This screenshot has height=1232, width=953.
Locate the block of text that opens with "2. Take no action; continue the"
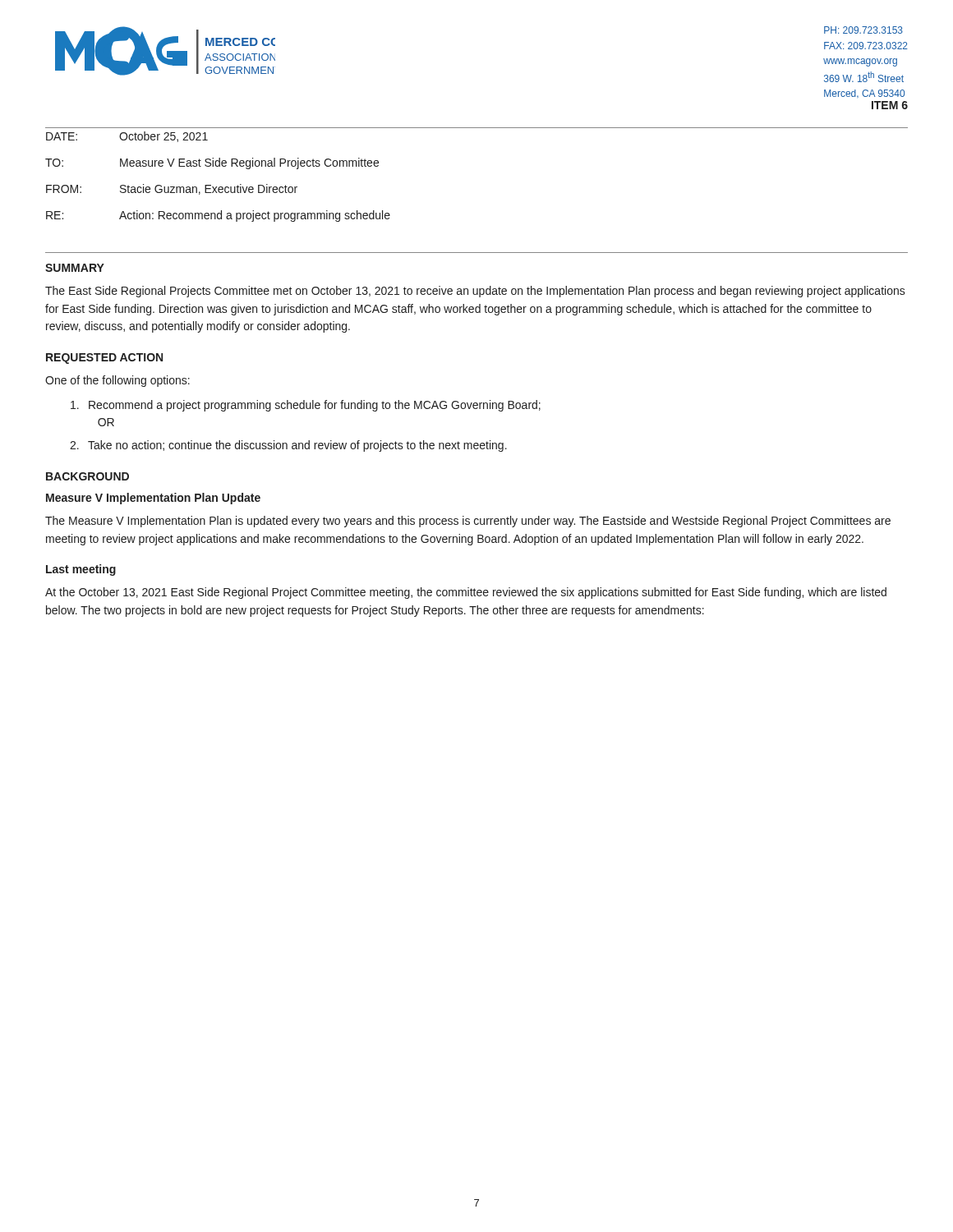click(x=289, y=446)
